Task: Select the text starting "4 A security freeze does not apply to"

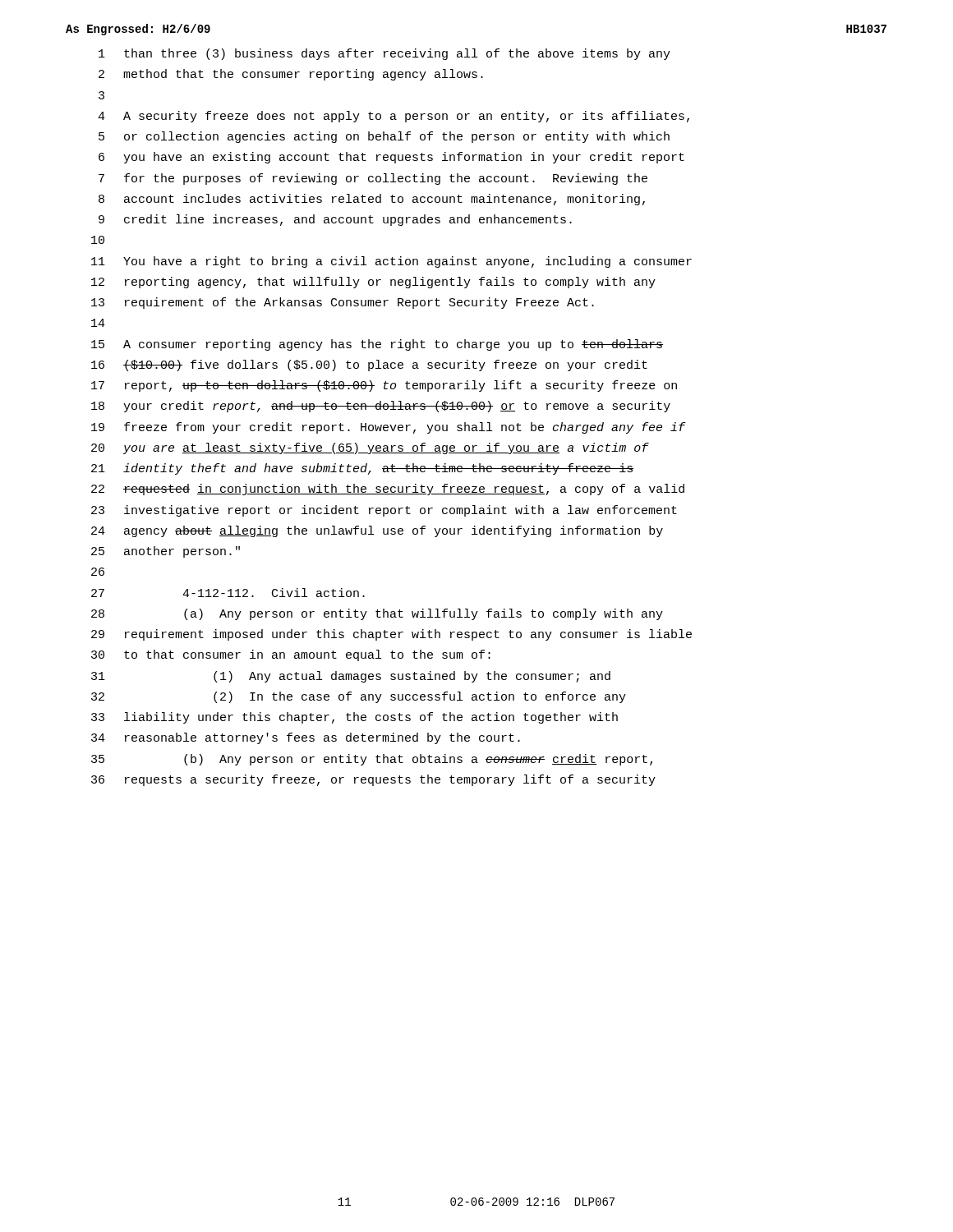Action: click(x=476, y=117)
